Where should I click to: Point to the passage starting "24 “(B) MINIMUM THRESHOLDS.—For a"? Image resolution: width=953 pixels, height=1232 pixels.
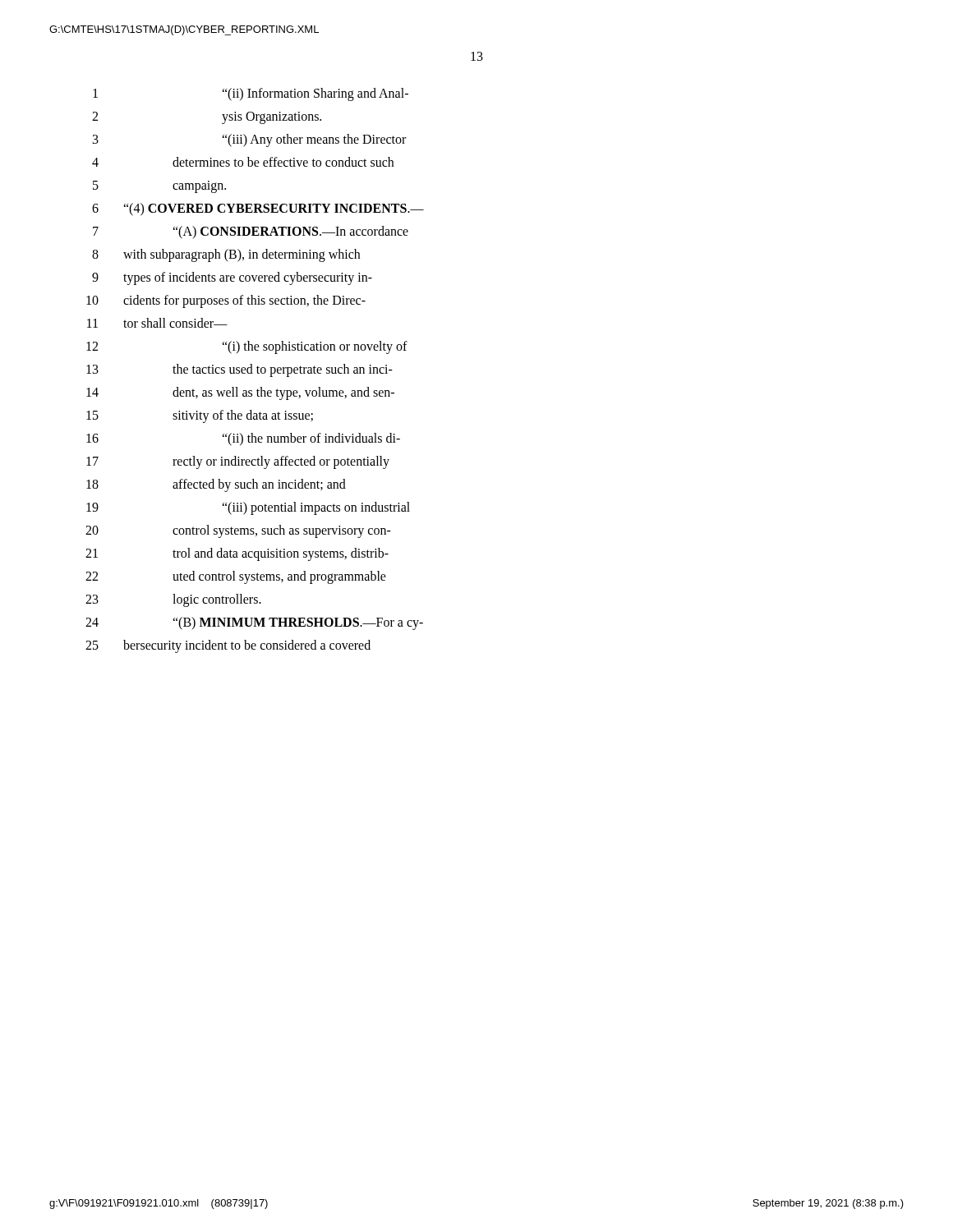[x=254, y=623]
